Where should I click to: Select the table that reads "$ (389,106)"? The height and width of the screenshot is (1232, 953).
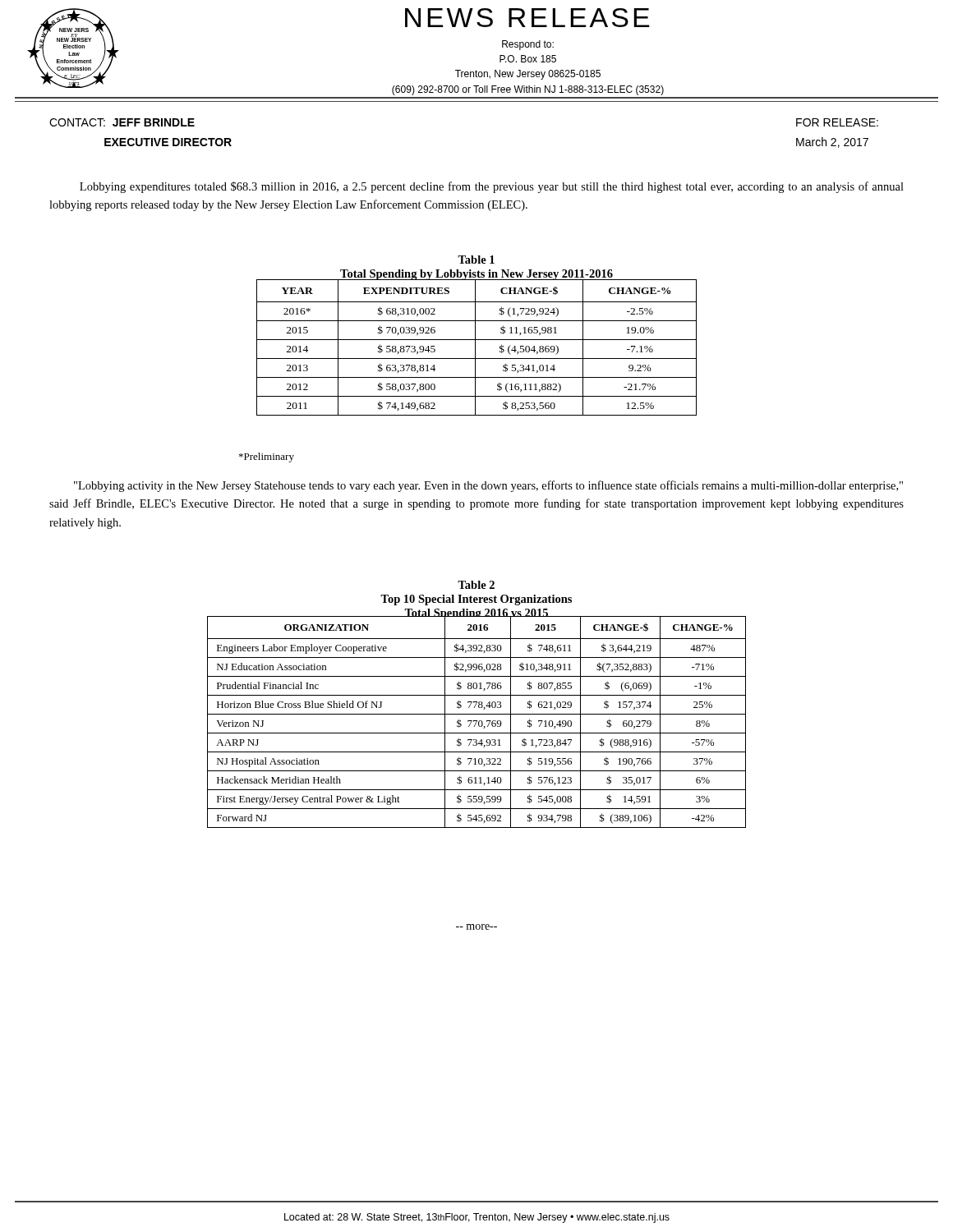pos(476,722)
